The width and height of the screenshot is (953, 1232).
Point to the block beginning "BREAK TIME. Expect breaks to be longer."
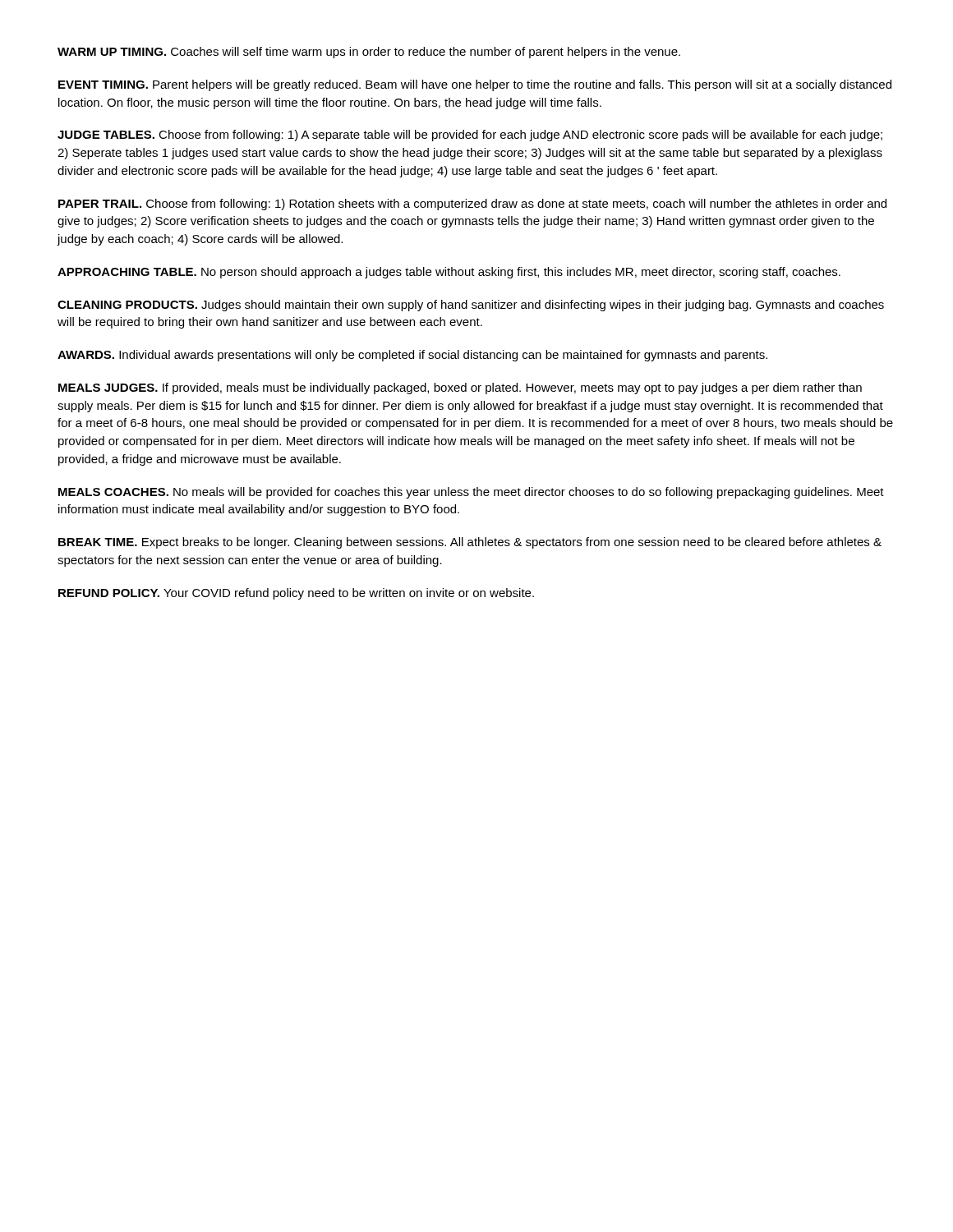(469, 551)
